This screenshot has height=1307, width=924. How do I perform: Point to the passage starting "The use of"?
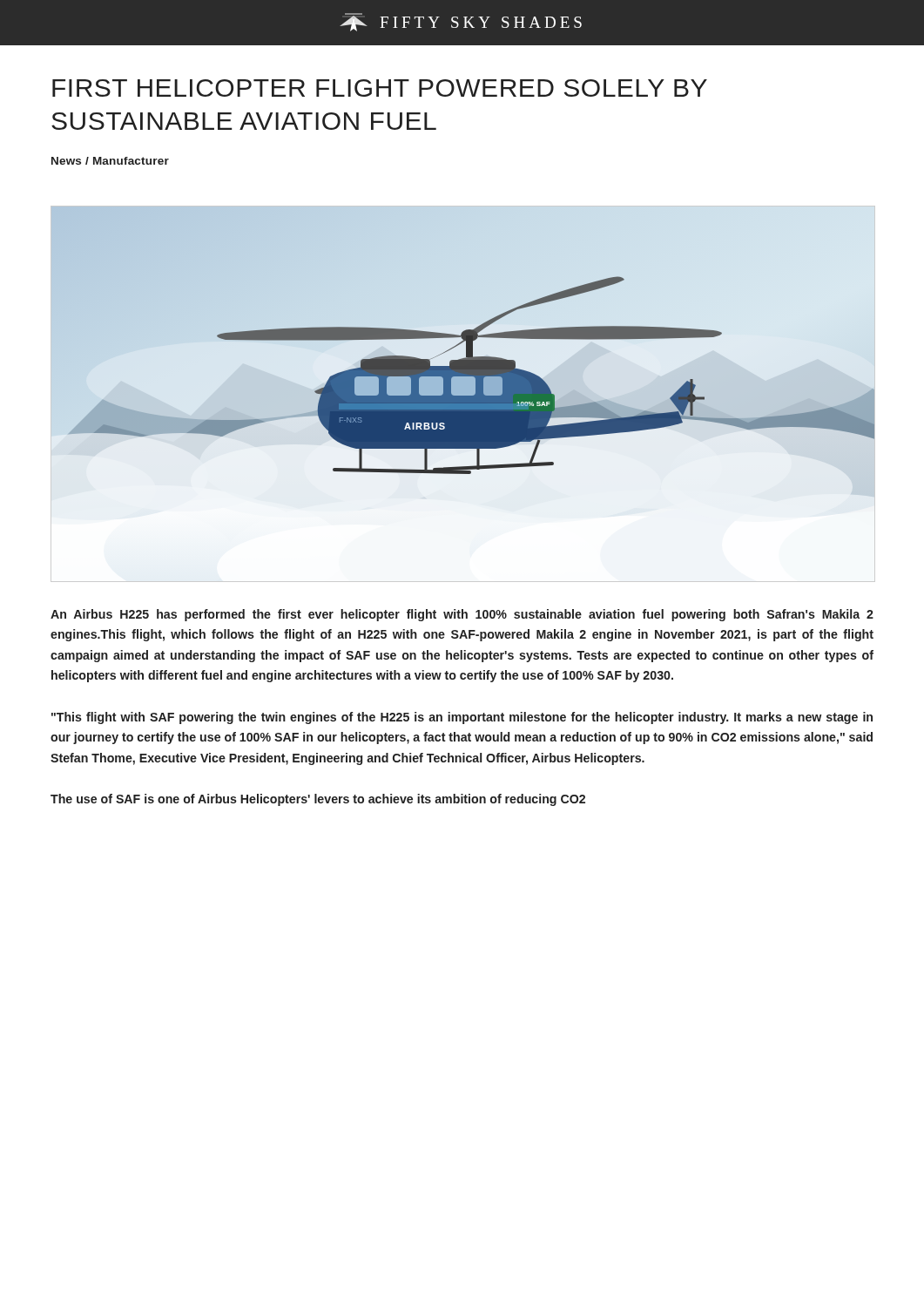462,800
